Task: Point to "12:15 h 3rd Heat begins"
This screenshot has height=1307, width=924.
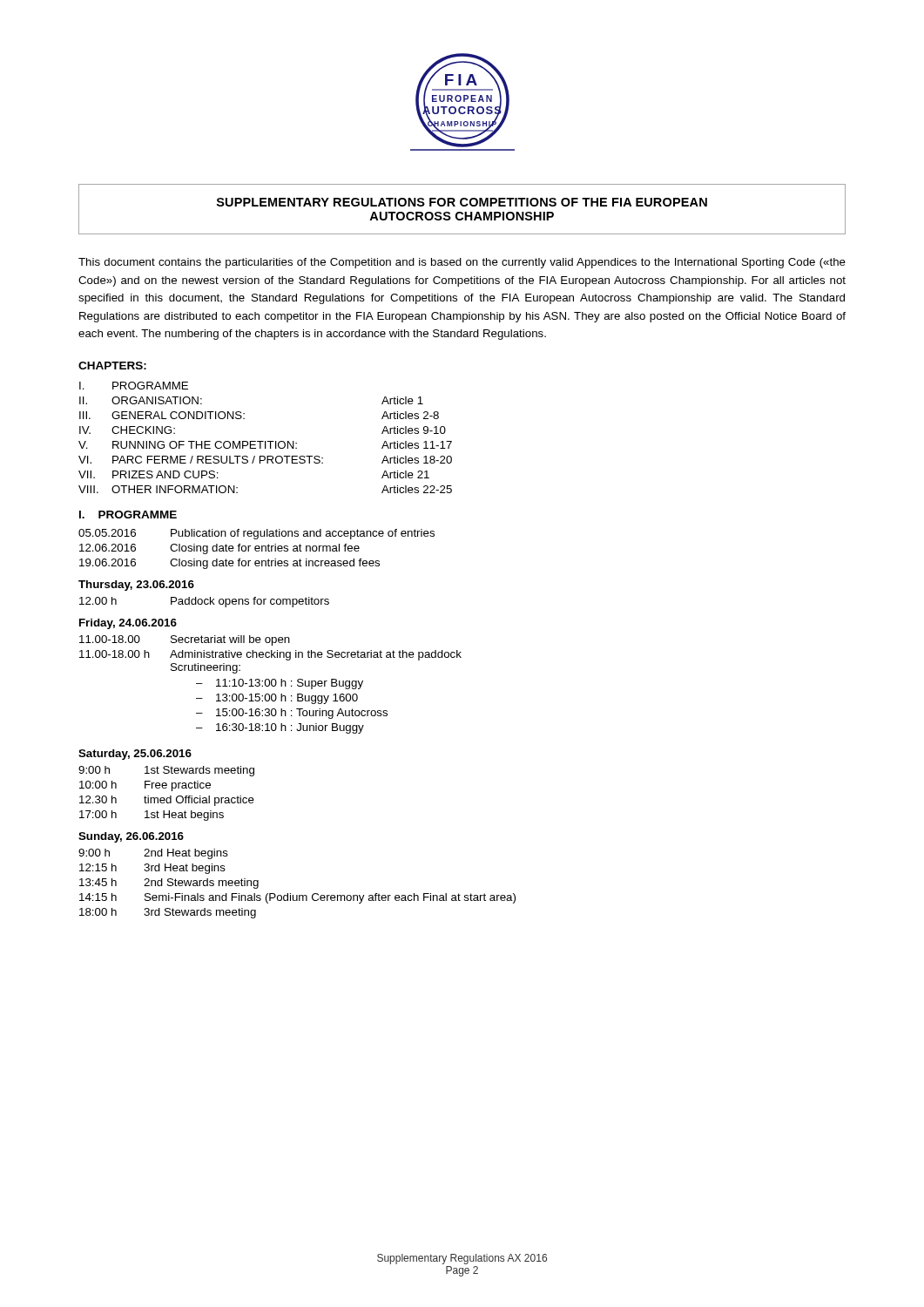Action: (152, 869)
